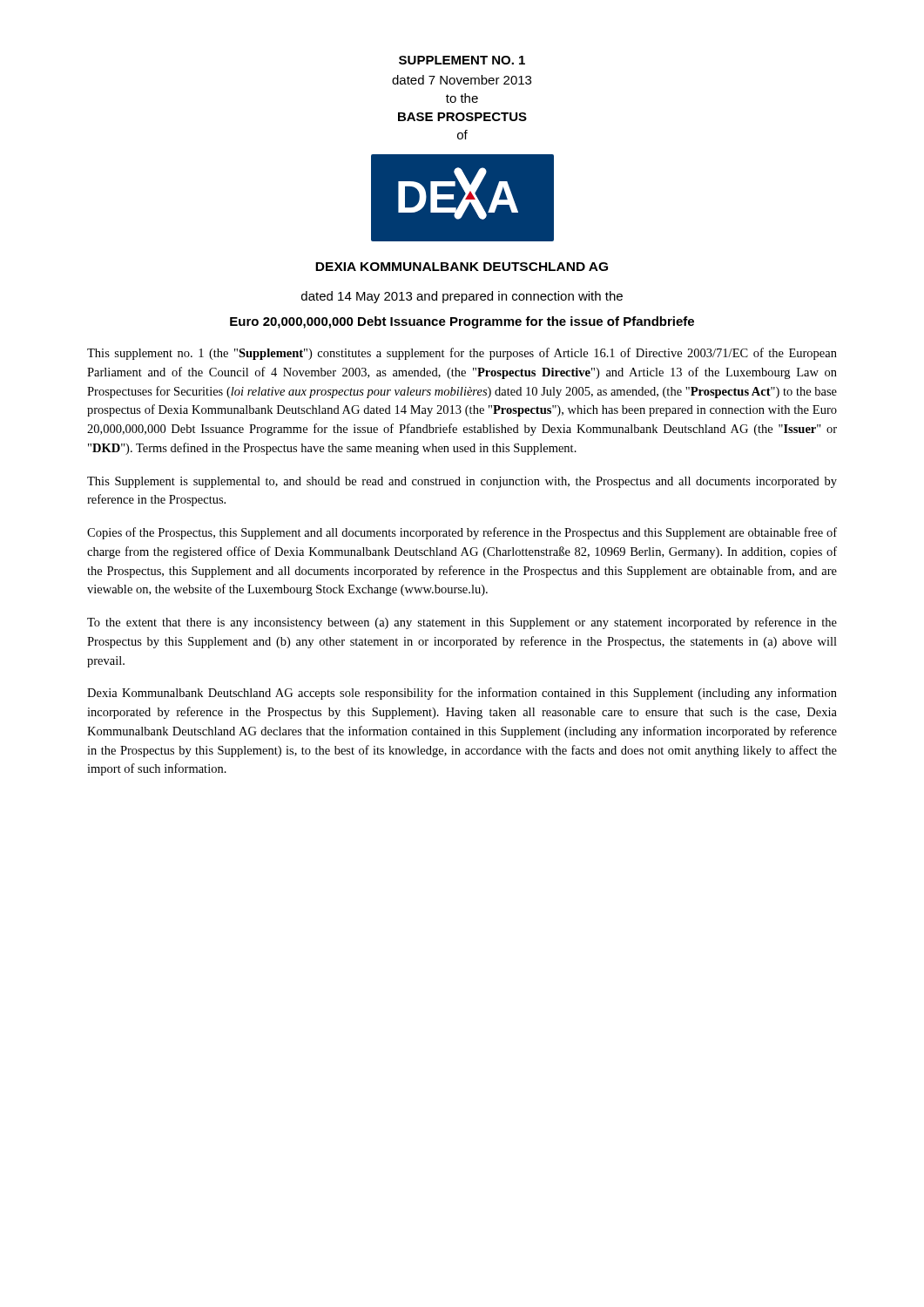Click the passage that begins "Dexia Kommunalbank Deutschland AG accepts sole responsibility"
Viewport: 924px width, 1307px height.
[x=462, y=731]
